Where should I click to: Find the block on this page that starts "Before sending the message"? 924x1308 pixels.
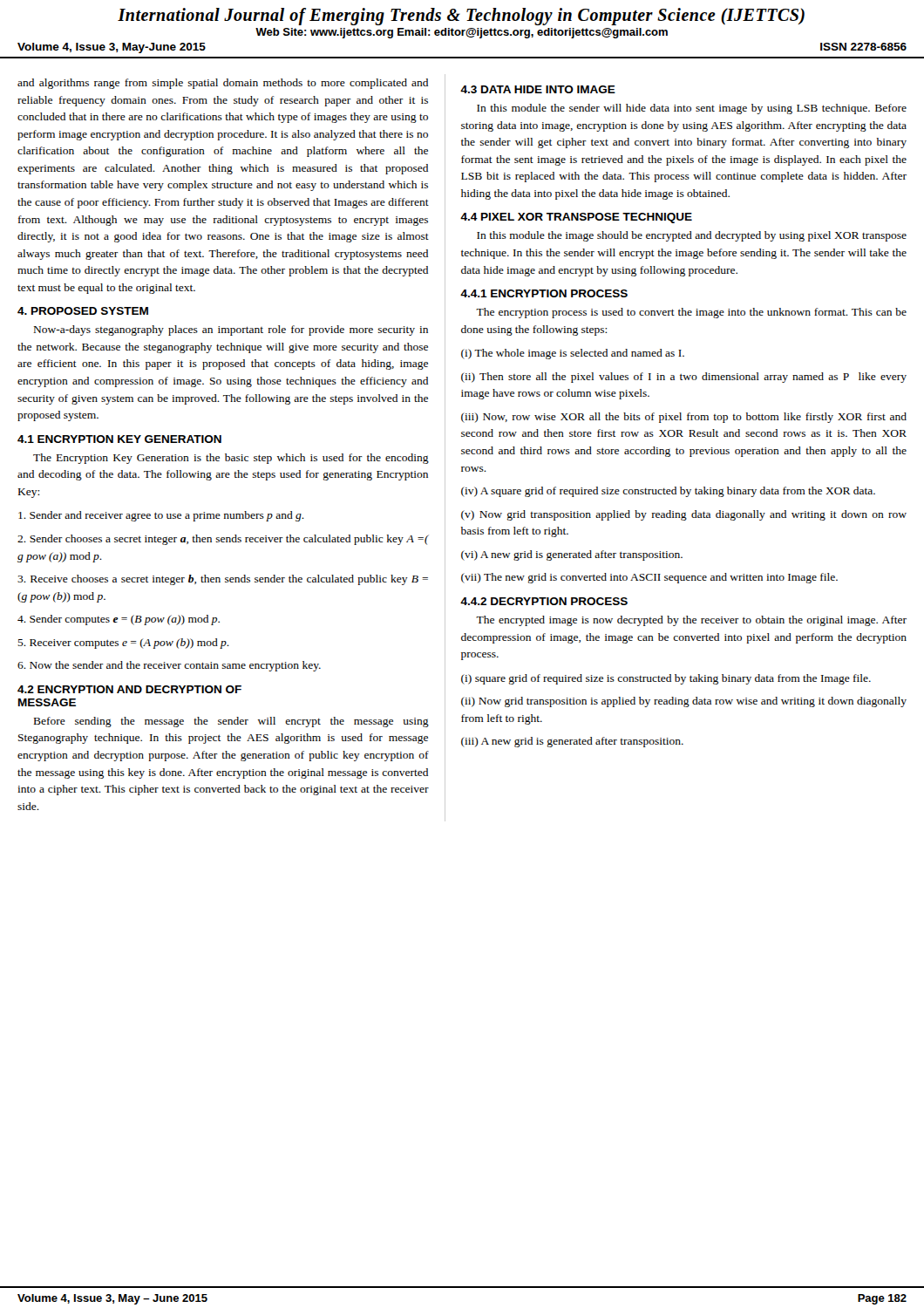(x=223, y=763)
